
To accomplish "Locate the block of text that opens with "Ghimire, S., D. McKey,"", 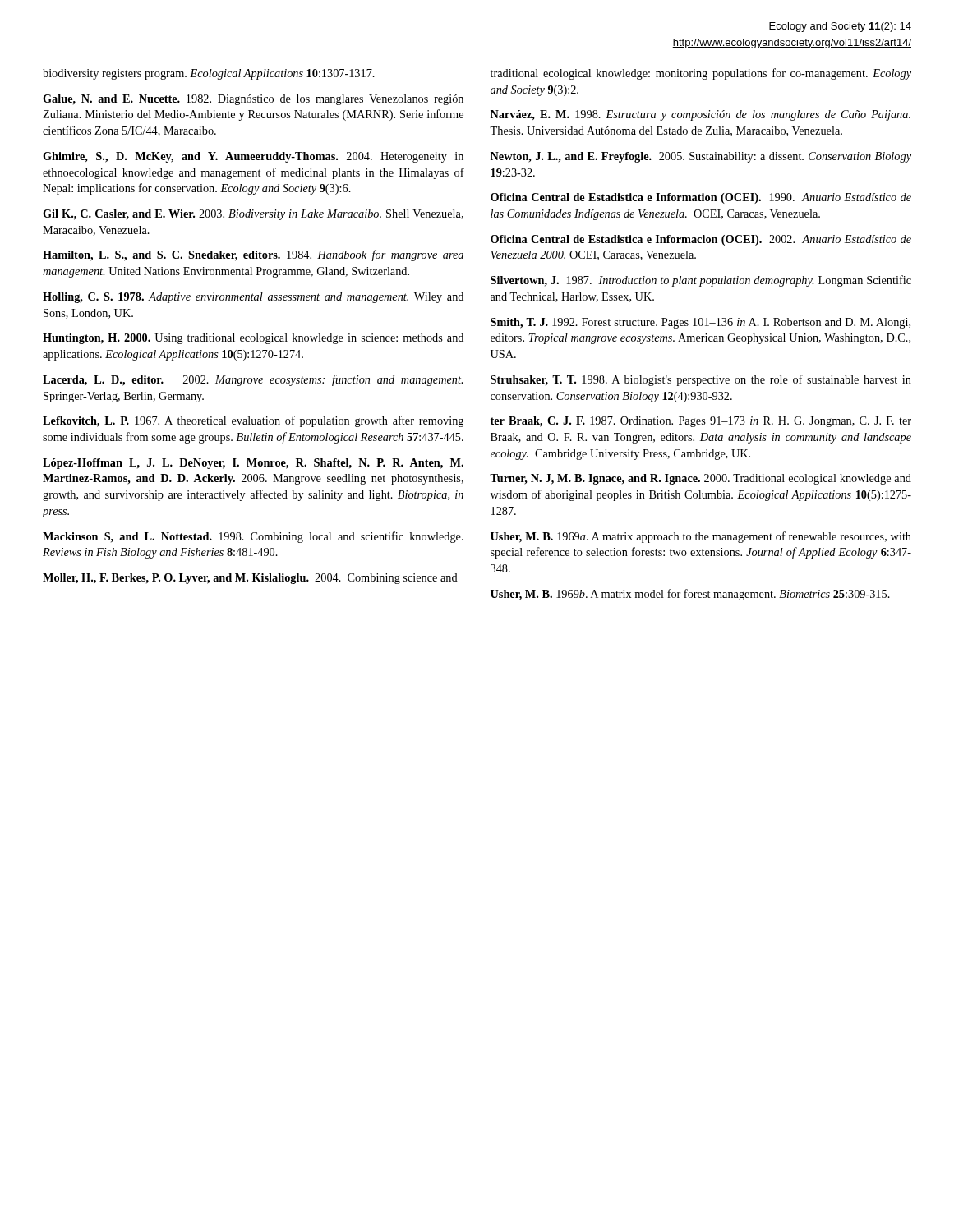I will pos(253,173).
